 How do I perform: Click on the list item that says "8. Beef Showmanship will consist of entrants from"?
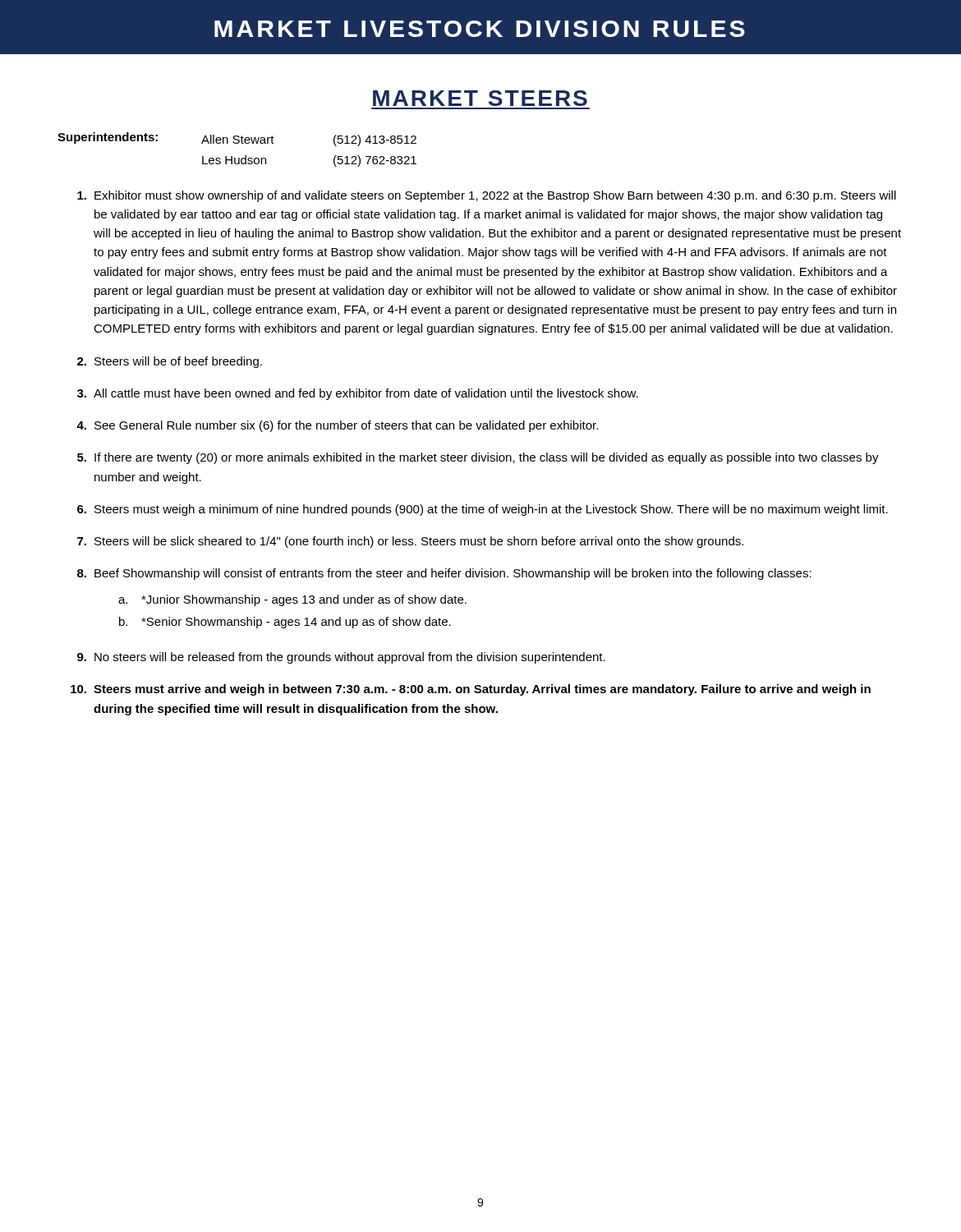pos(444,574)
